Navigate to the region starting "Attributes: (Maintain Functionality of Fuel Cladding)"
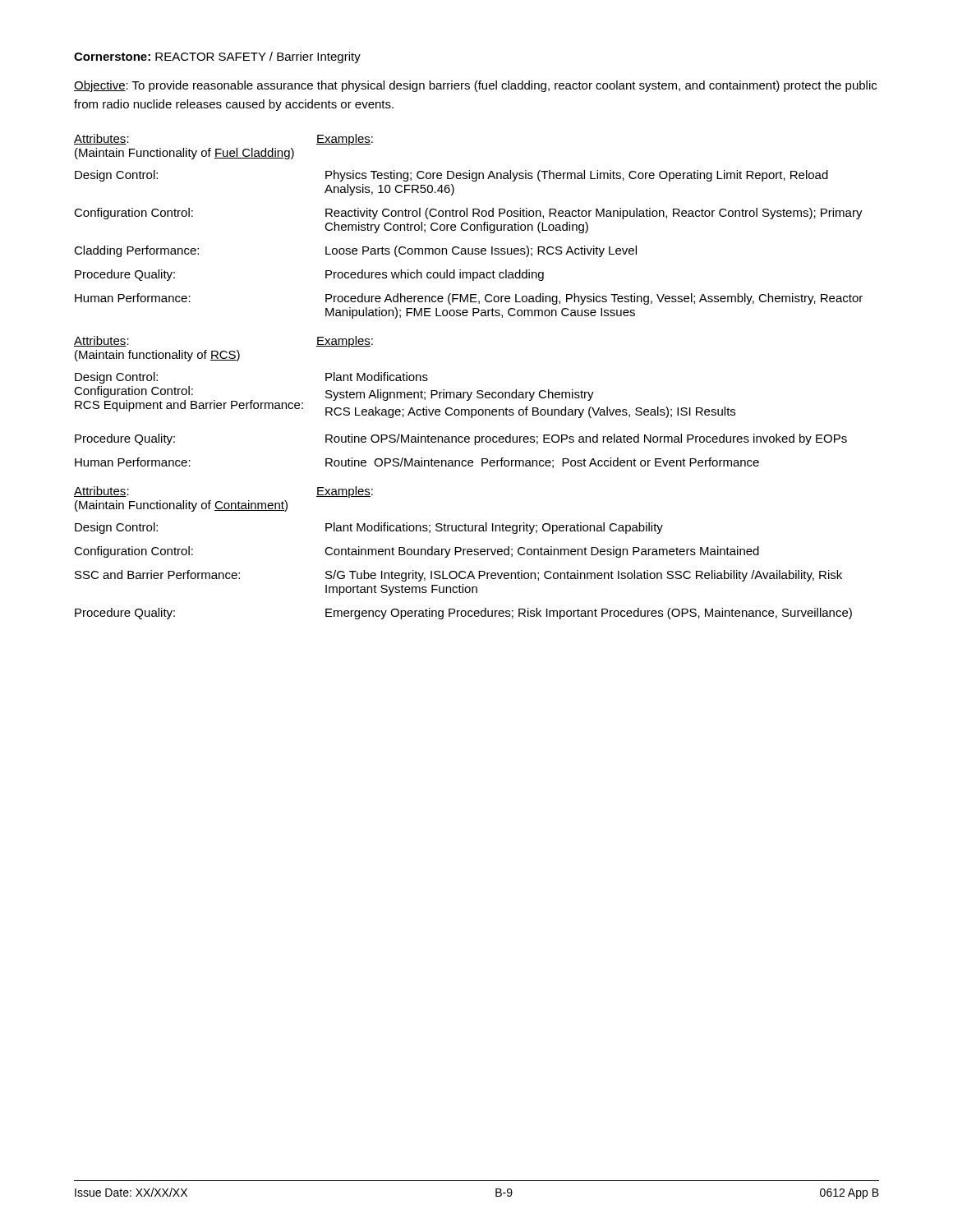The width and height of the screenshot is (953, 1232). 223,147
